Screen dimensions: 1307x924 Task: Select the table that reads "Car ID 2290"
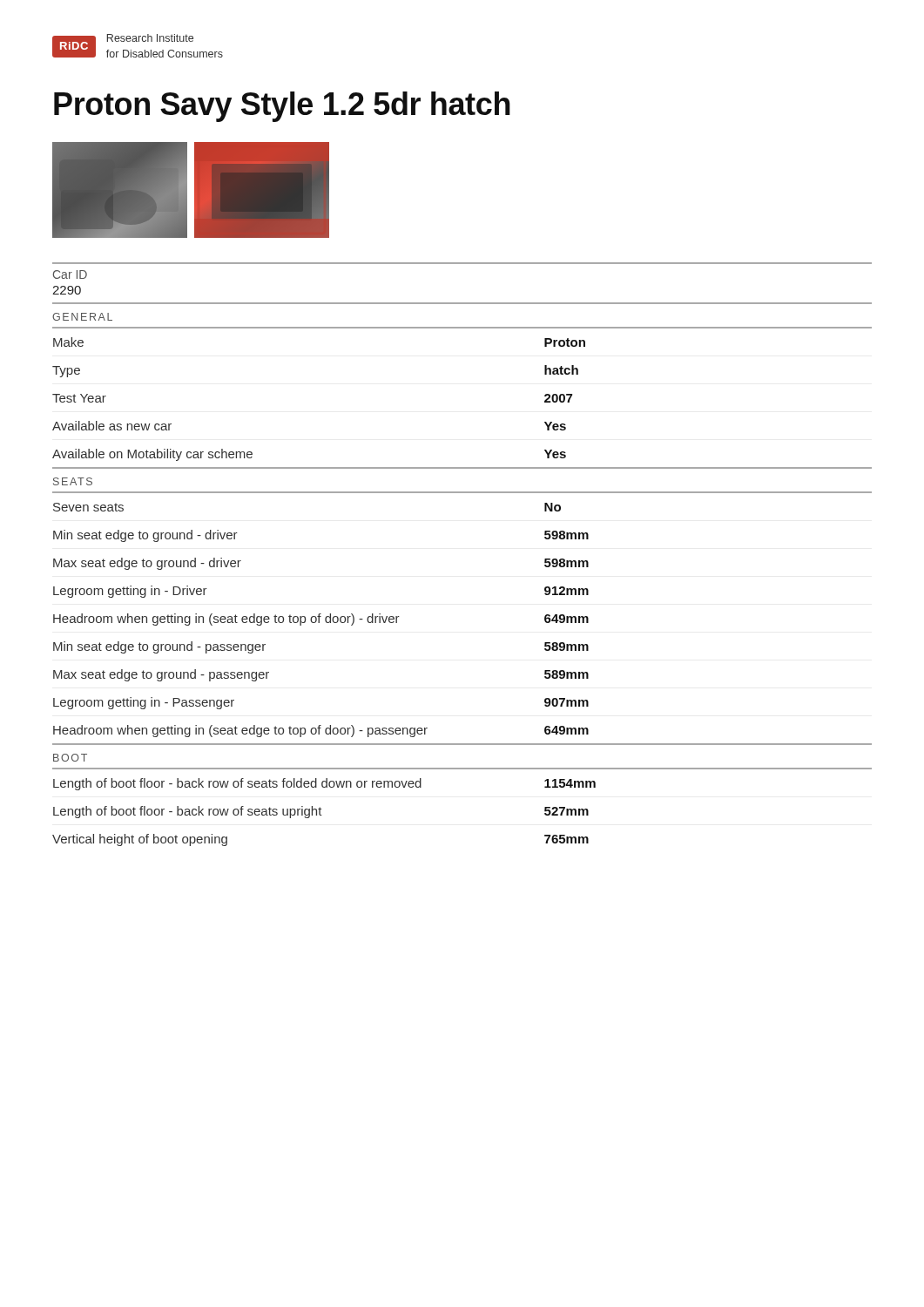[x=462, y=283]
